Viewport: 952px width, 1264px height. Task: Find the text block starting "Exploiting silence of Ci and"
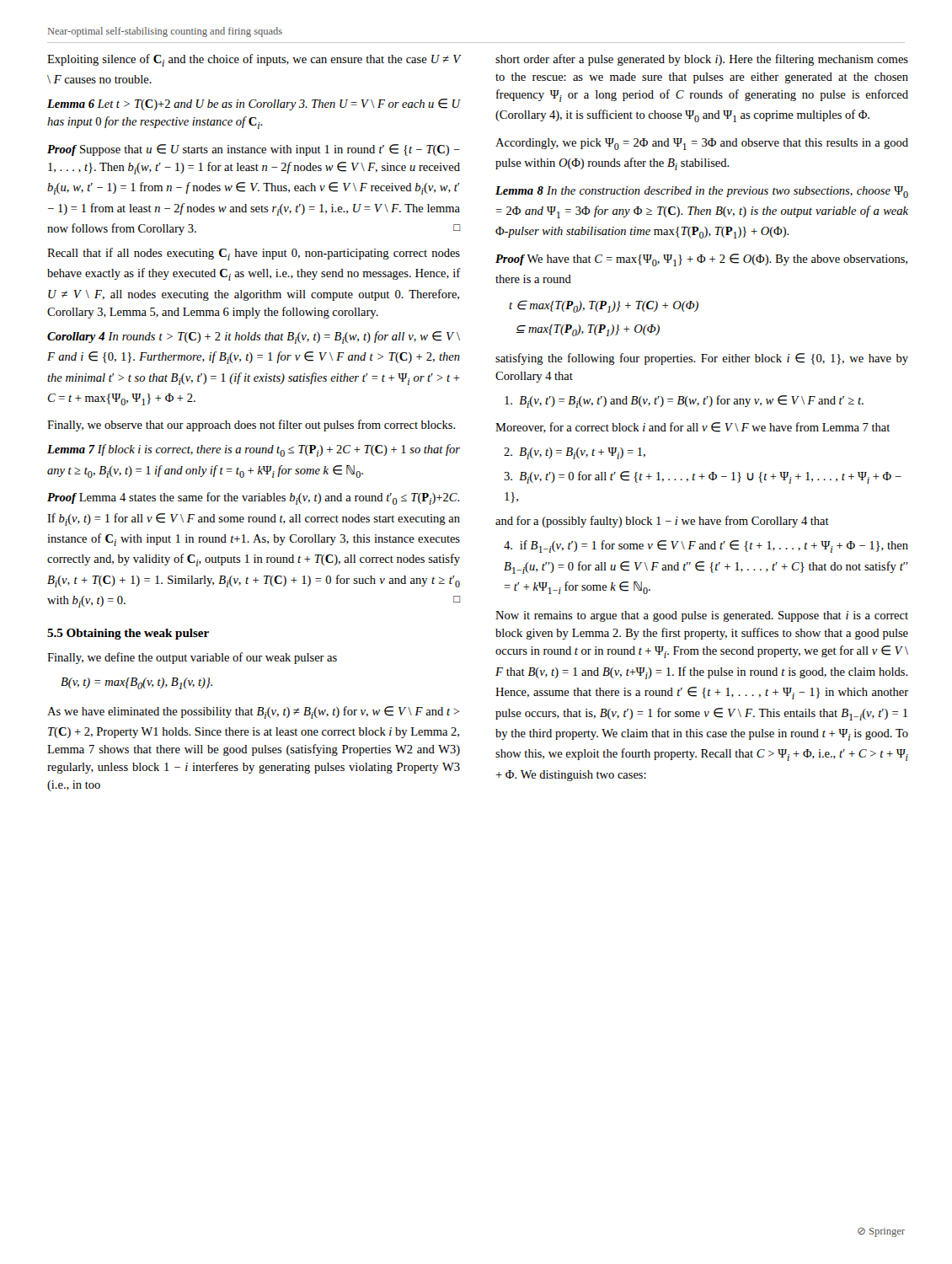coord(254,70)
